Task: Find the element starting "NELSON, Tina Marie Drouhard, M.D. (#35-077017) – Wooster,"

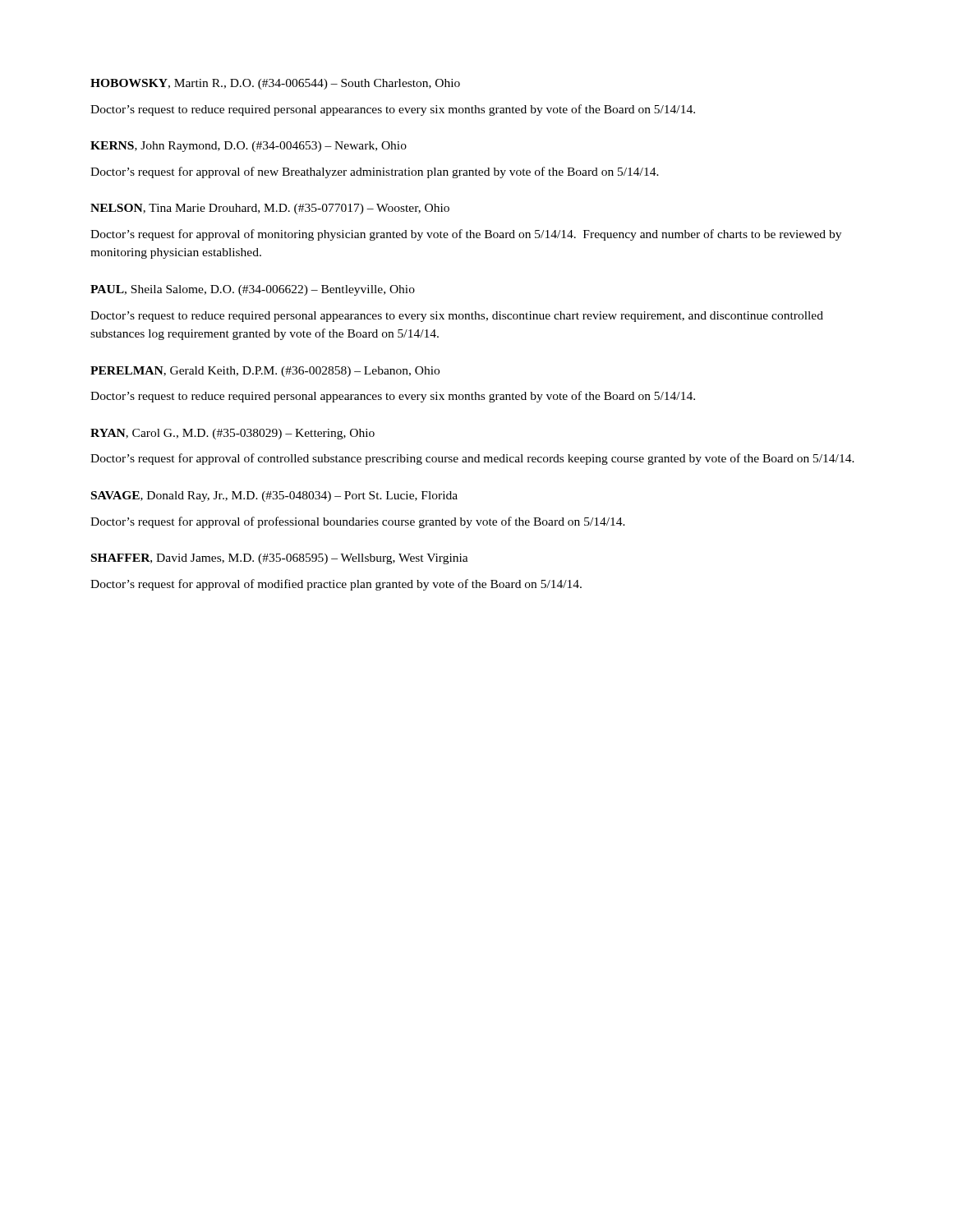Action: (270, 208)
